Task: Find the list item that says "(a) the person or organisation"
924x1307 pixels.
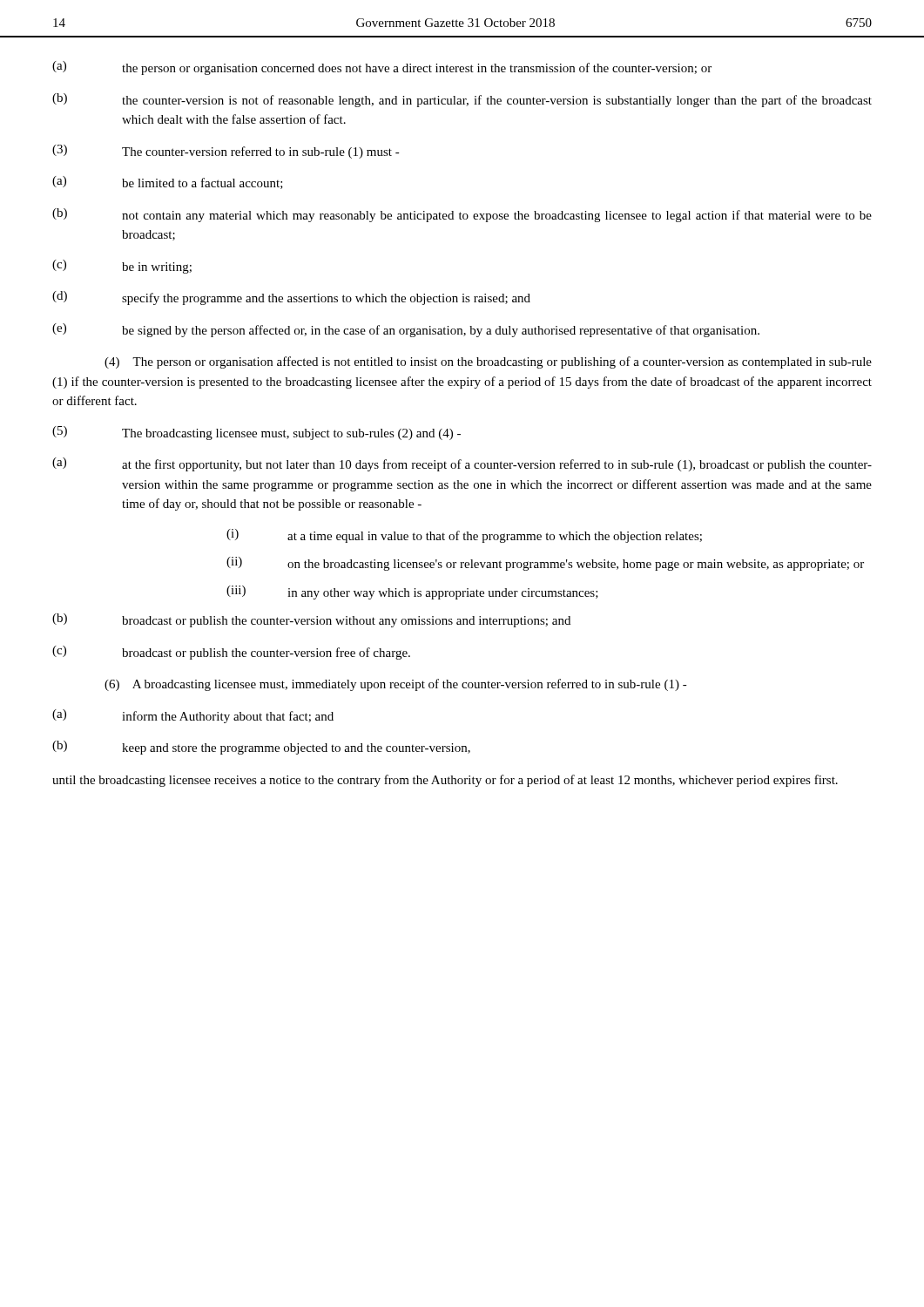Action: 462,68
